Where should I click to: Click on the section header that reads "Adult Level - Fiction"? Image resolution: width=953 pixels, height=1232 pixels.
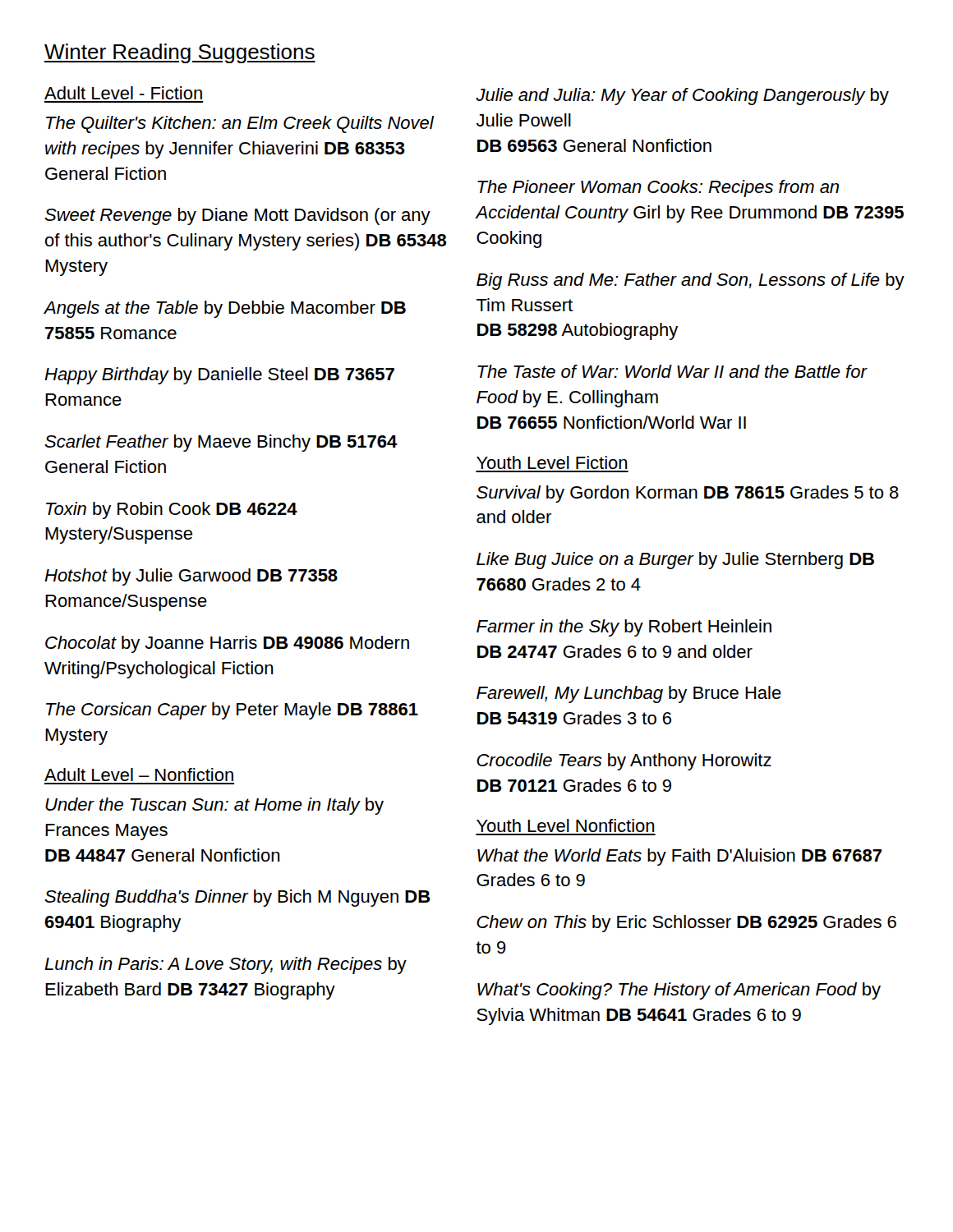[x=124, y=93]
